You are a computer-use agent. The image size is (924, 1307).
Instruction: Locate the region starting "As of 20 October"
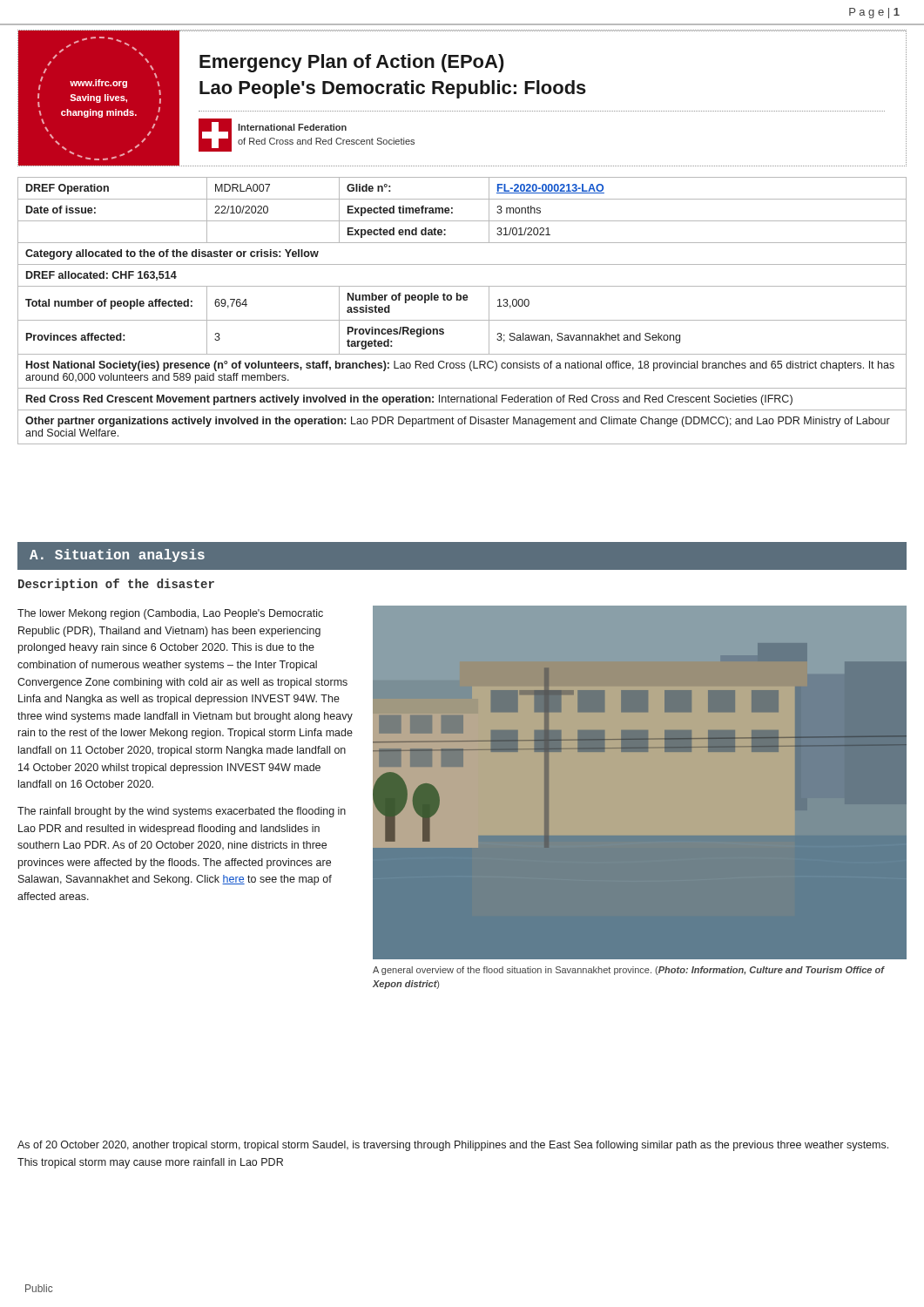453,1153
